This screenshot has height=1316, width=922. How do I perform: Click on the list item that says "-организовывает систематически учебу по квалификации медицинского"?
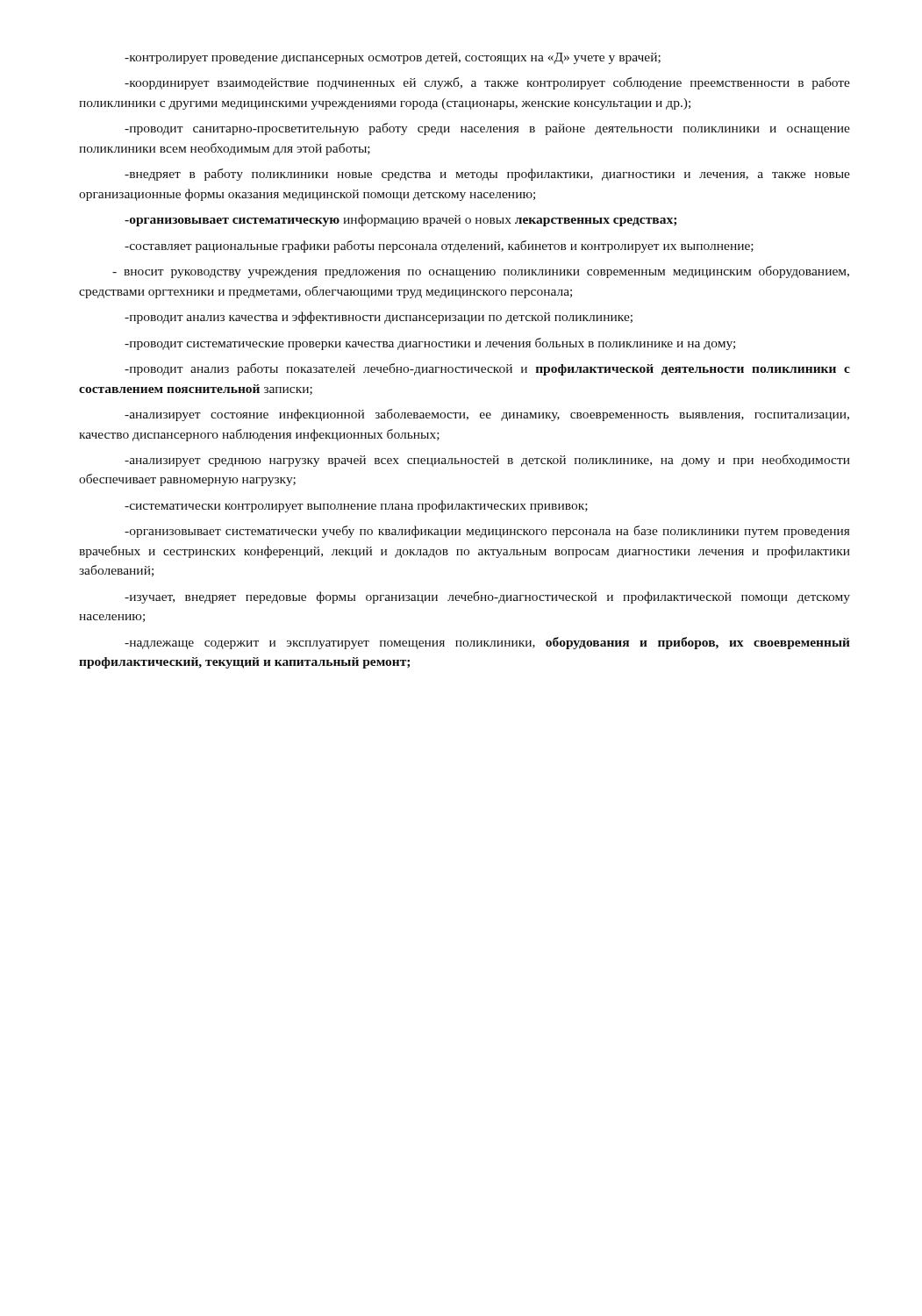pyautogui.click(x=465, y=551)
